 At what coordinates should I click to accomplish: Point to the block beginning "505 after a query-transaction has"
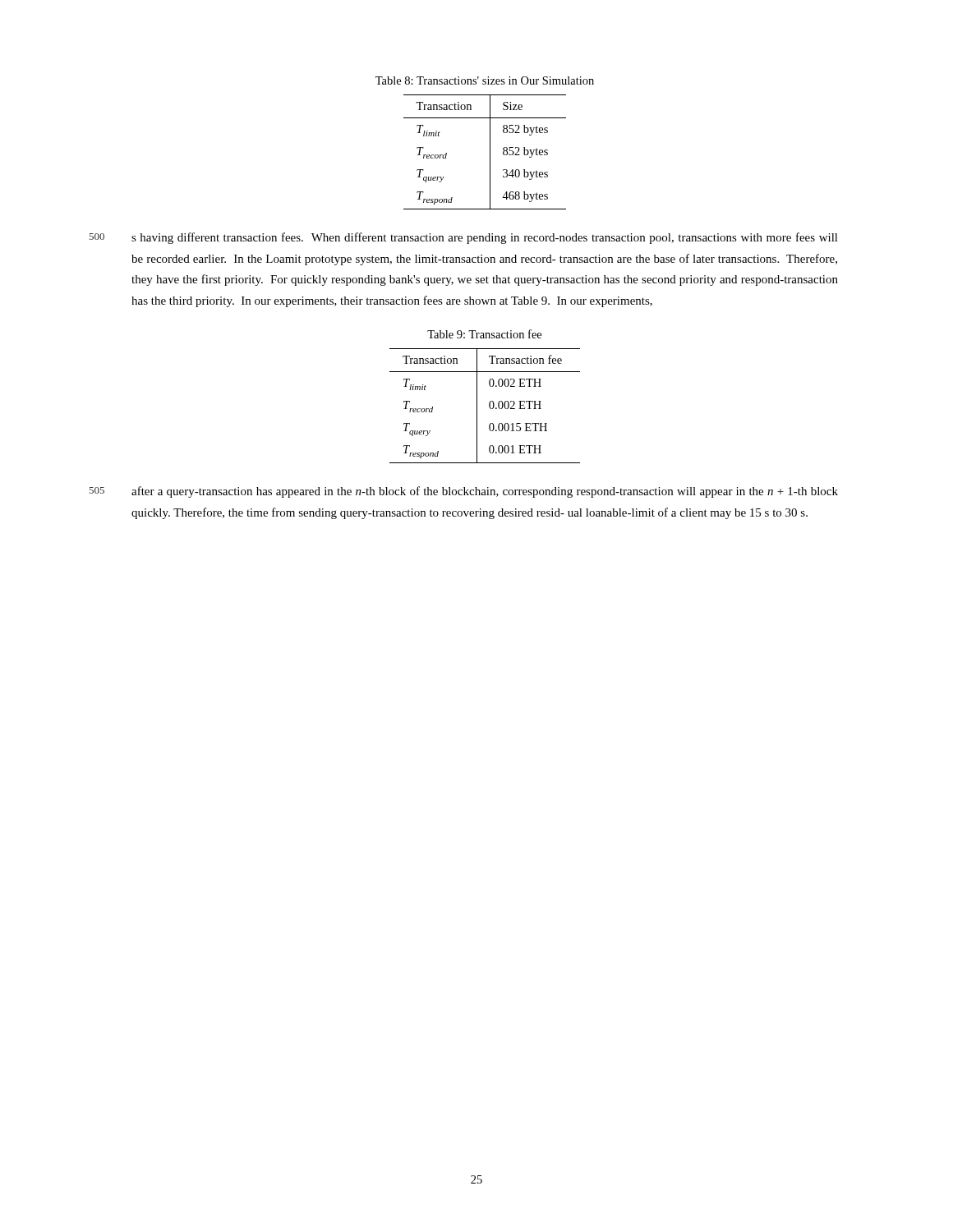point(485,502)
